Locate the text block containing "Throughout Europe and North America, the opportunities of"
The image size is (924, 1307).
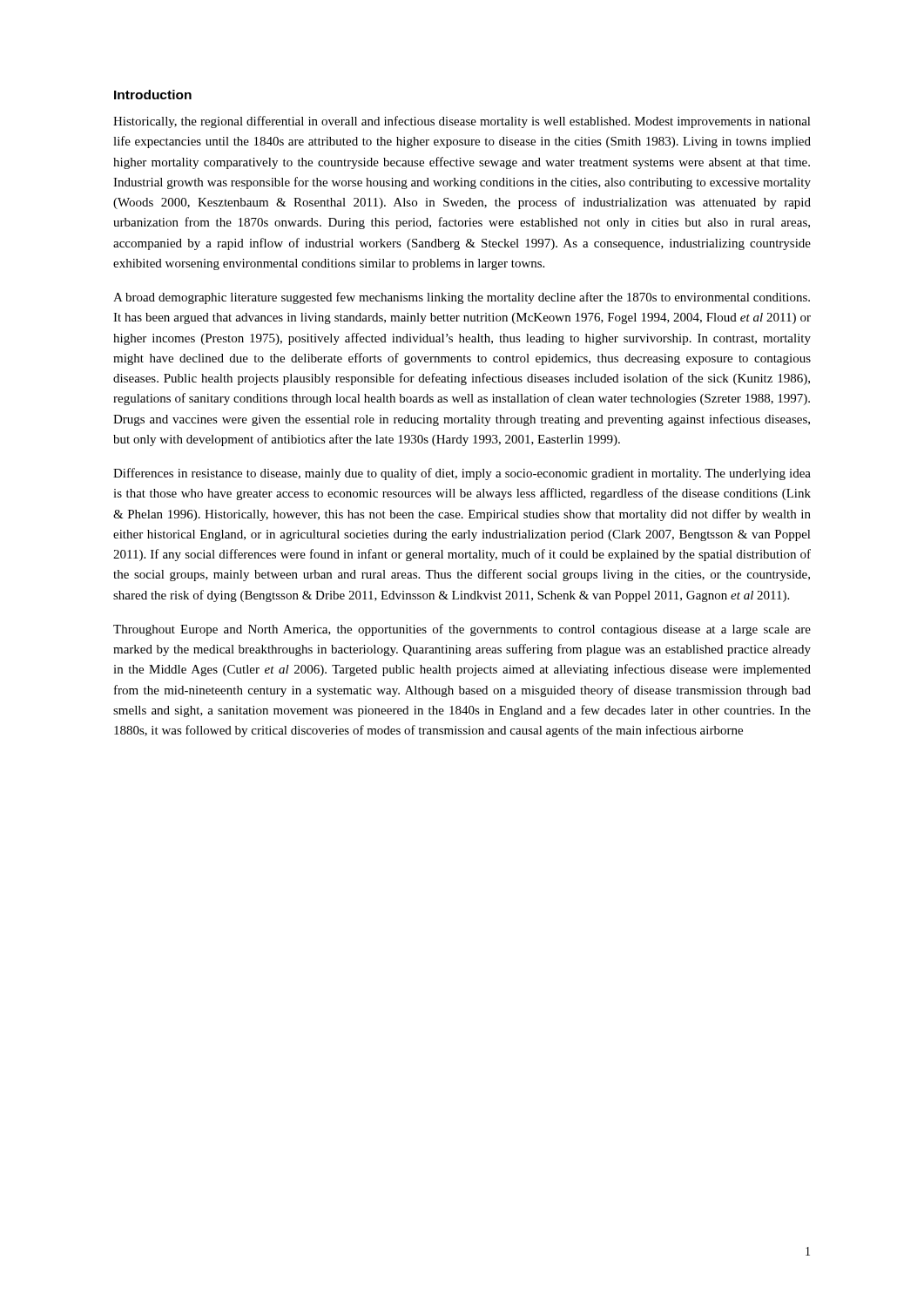click(462, 680)
